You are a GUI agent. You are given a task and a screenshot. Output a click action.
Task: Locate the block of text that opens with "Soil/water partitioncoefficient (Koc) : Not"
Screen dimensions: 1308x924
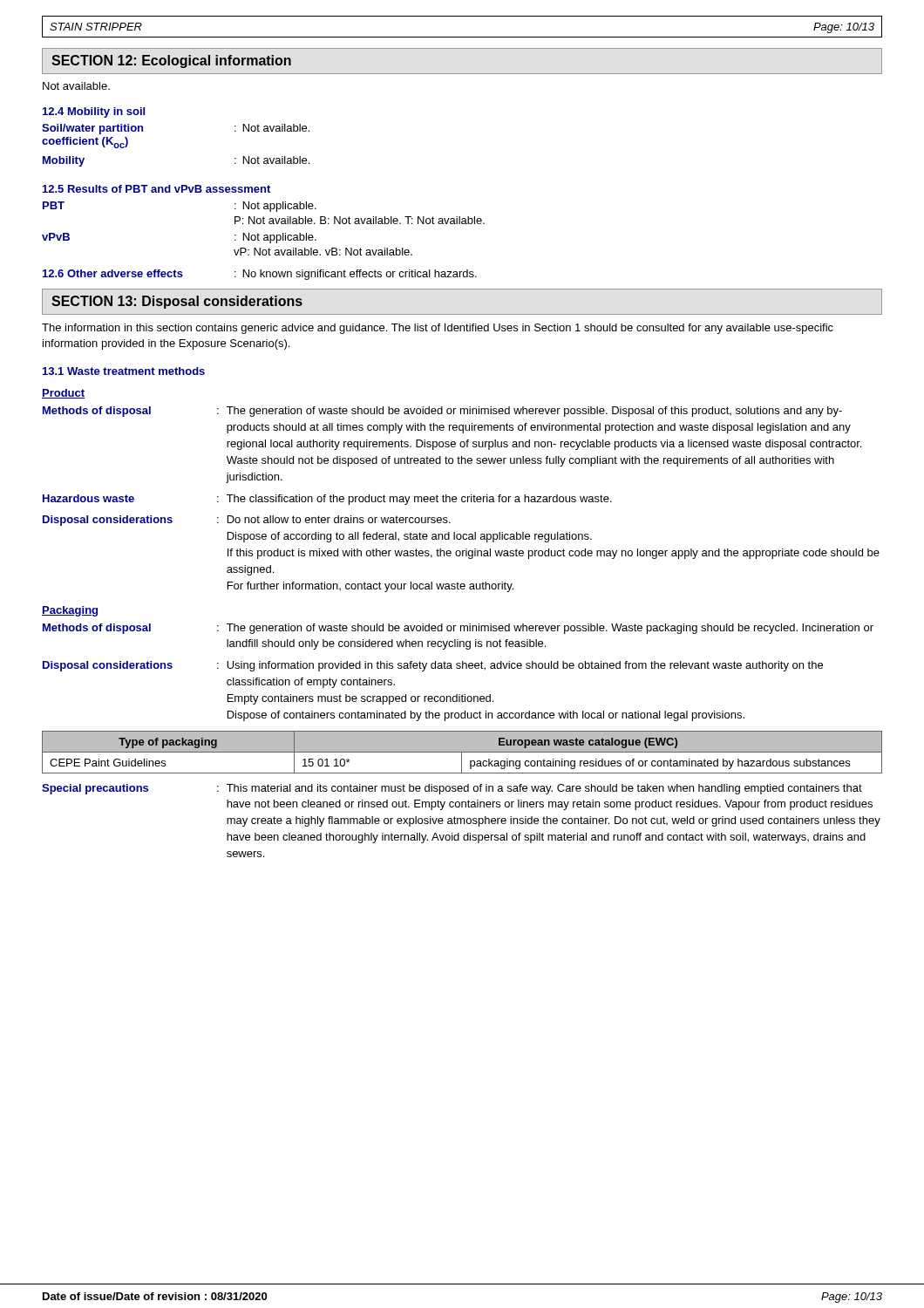(93, 129)
